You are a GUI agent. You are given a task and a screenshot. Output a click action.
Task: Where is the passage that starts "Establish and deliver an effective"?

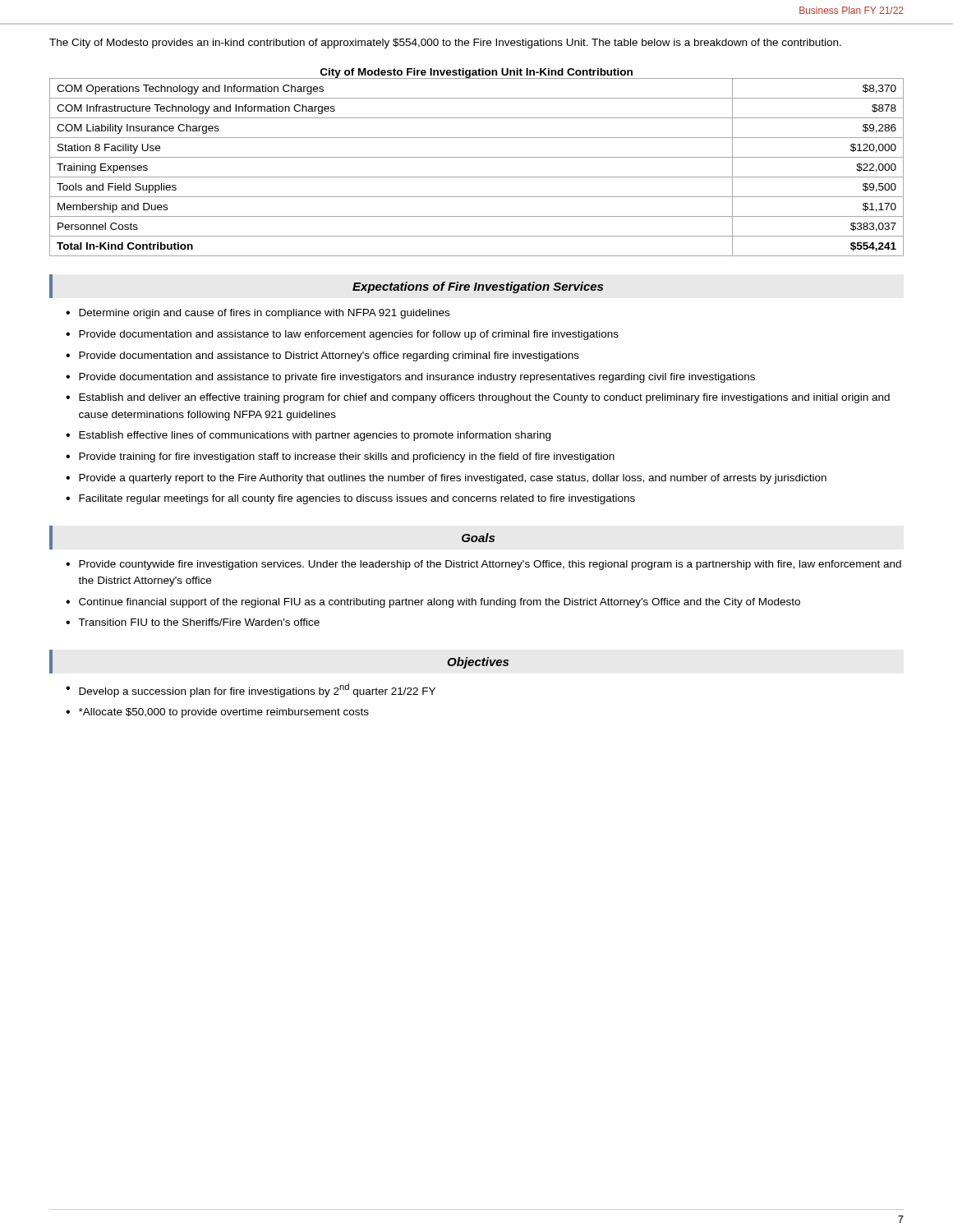click(x=491, y=406)
